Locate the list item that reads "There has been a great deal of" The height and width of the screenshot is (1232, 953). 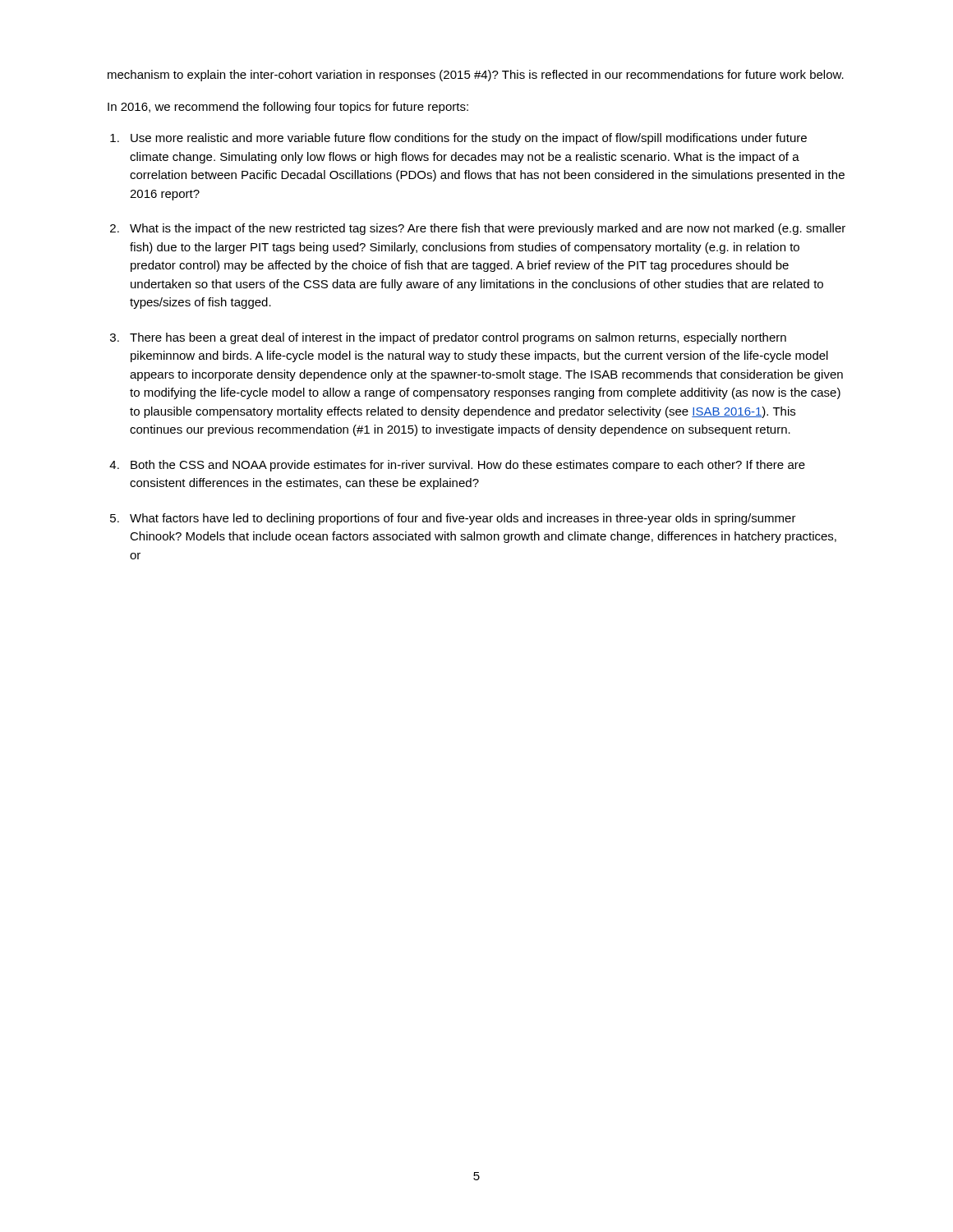point(487,383)
